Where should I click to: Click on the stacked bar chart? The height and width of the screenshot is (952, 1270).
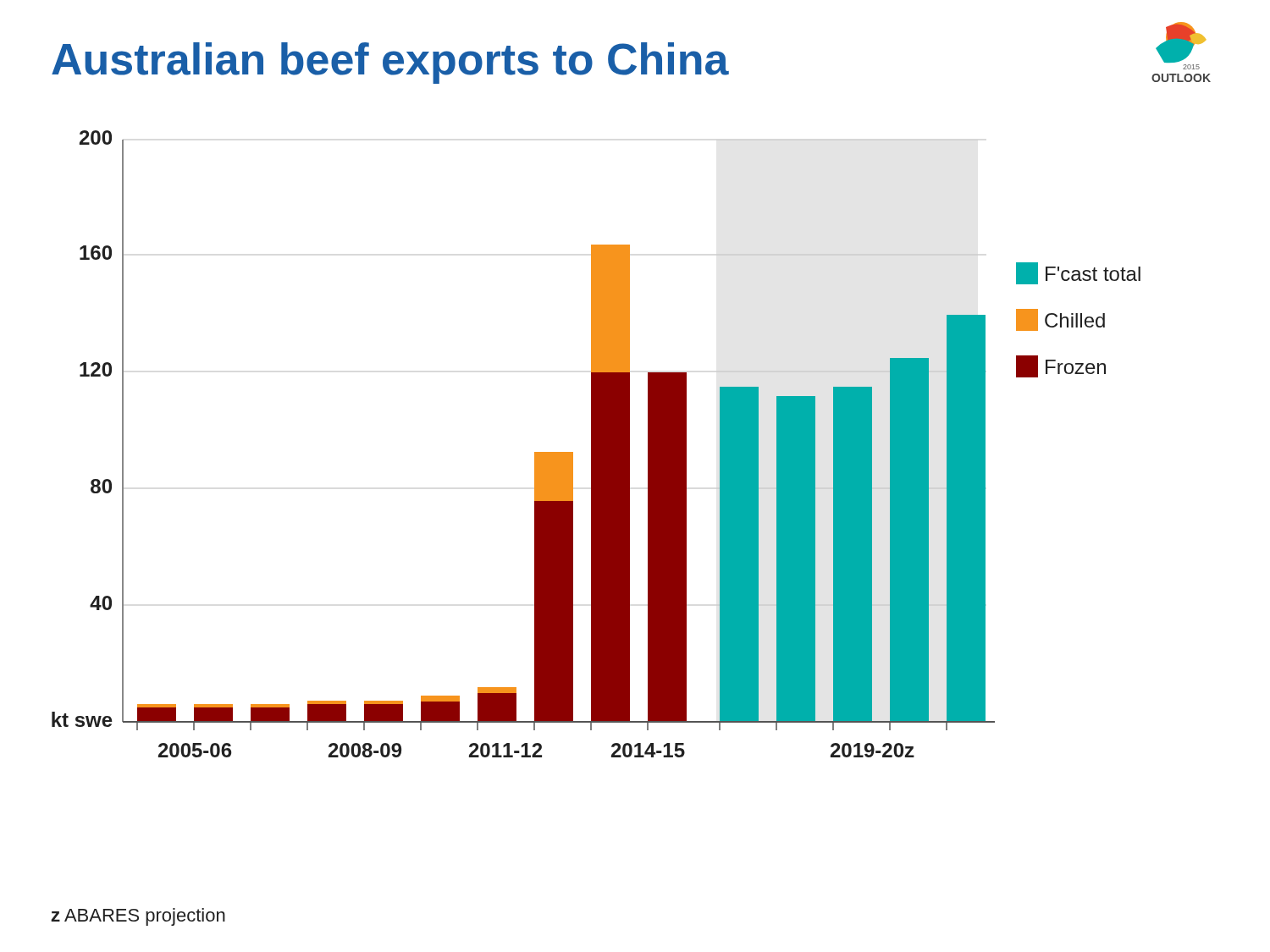point(631,487)
